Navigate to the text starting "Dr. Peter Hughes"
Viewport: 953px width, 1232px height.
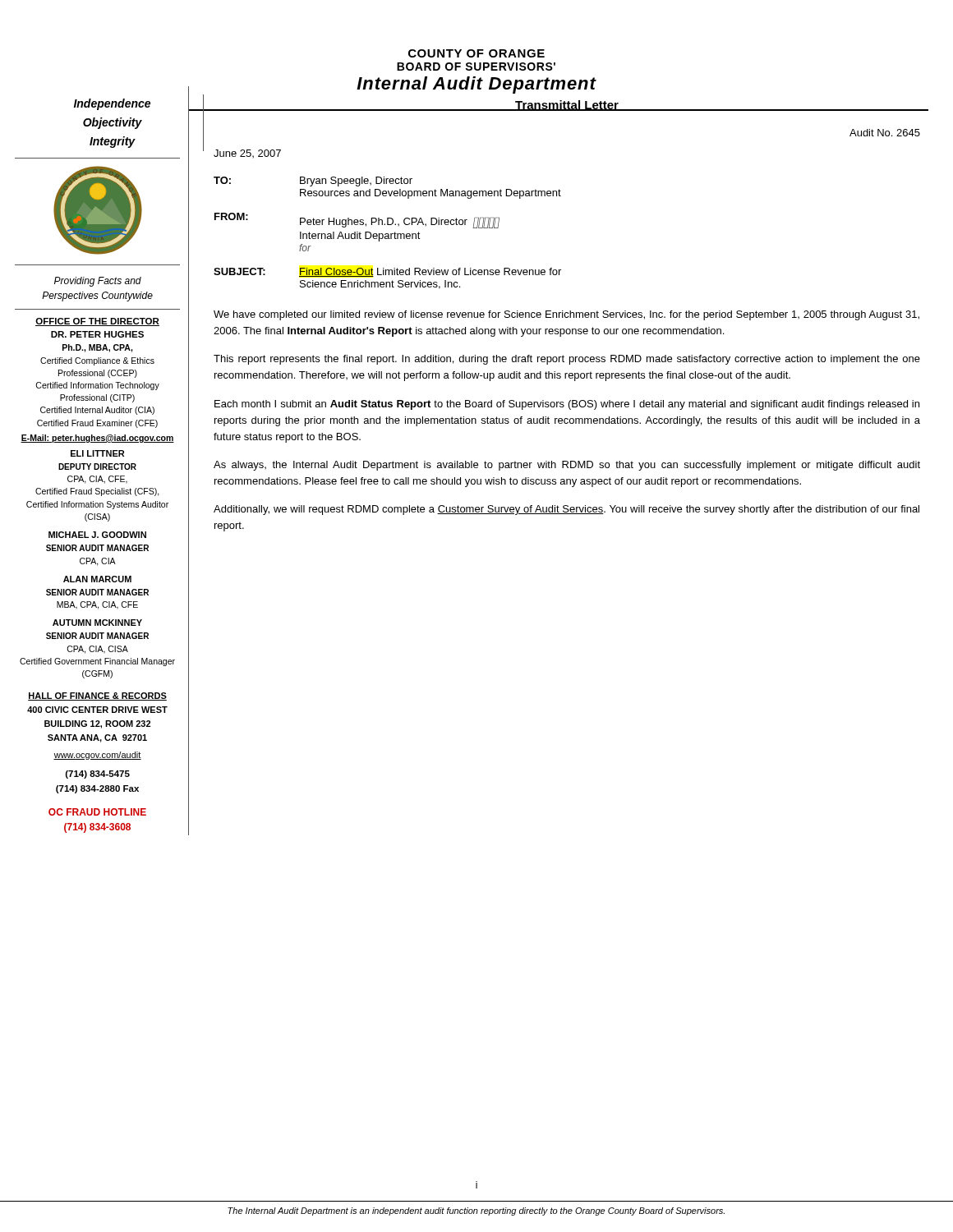coord(97,334)
